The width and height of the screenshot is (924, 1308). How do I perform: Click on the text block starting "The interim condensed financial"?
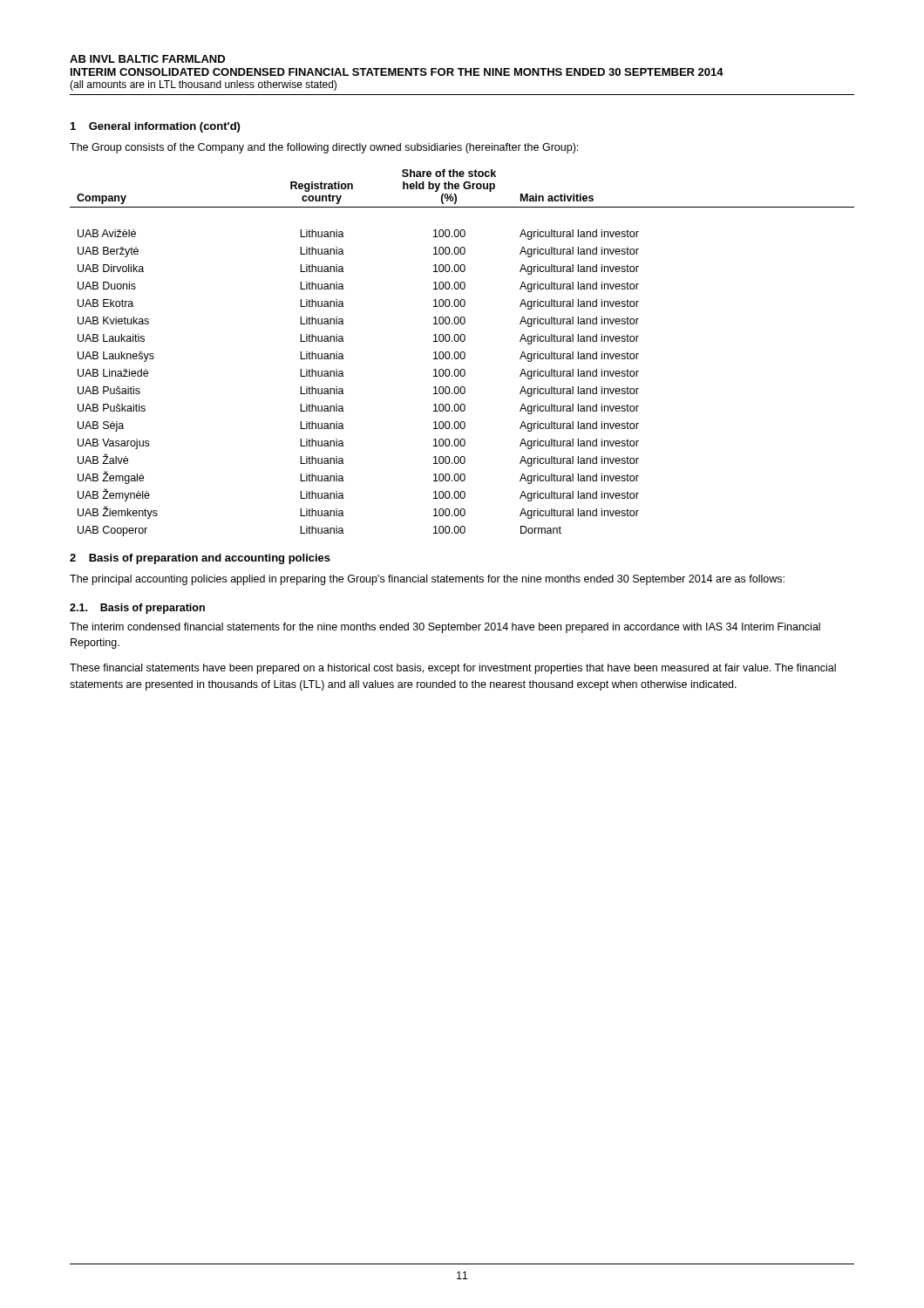[445, 635]
